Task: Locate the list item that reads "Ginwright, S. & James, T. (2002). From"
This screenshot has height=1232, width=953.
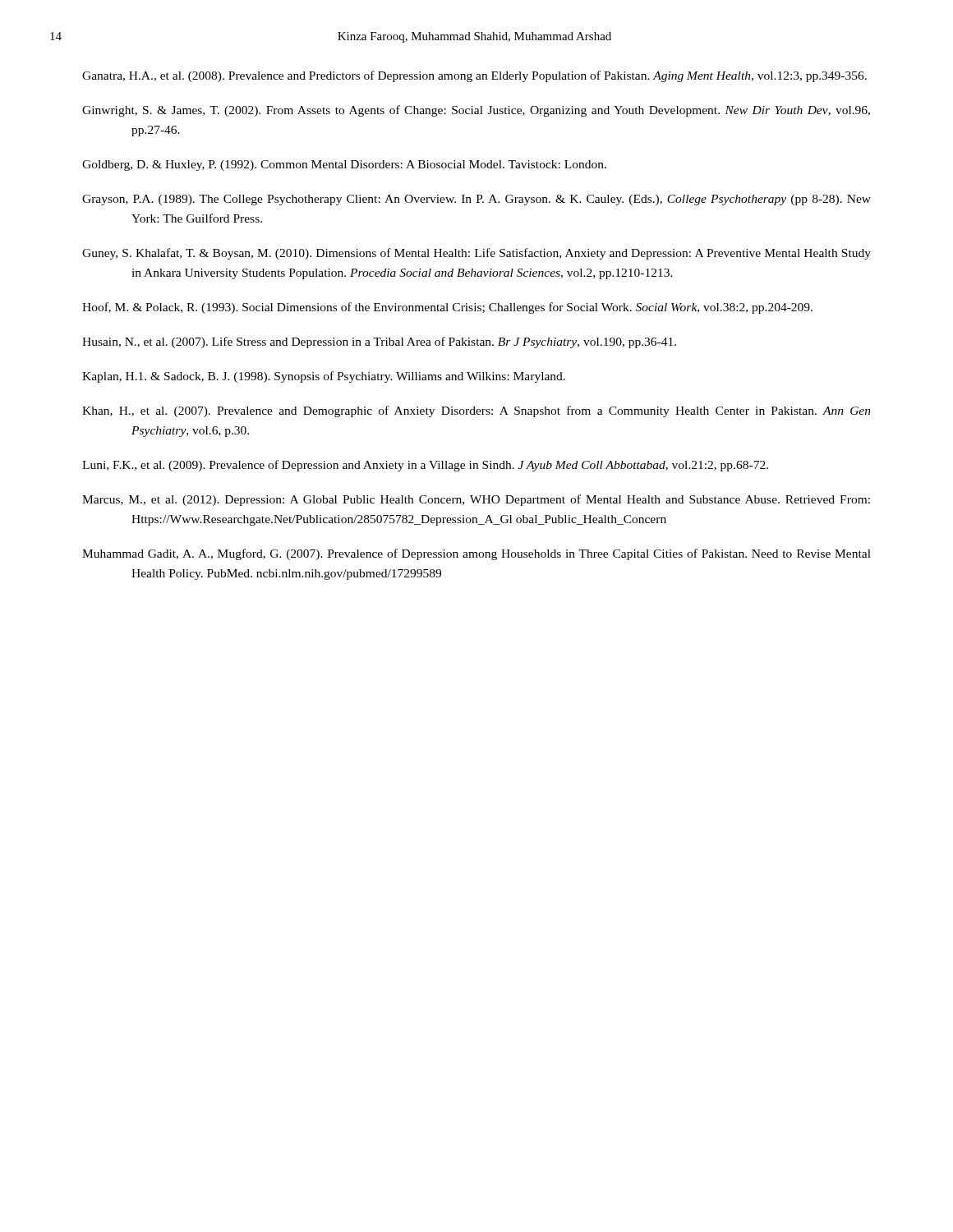Action: pyautogui.click(x=476, y=120)
